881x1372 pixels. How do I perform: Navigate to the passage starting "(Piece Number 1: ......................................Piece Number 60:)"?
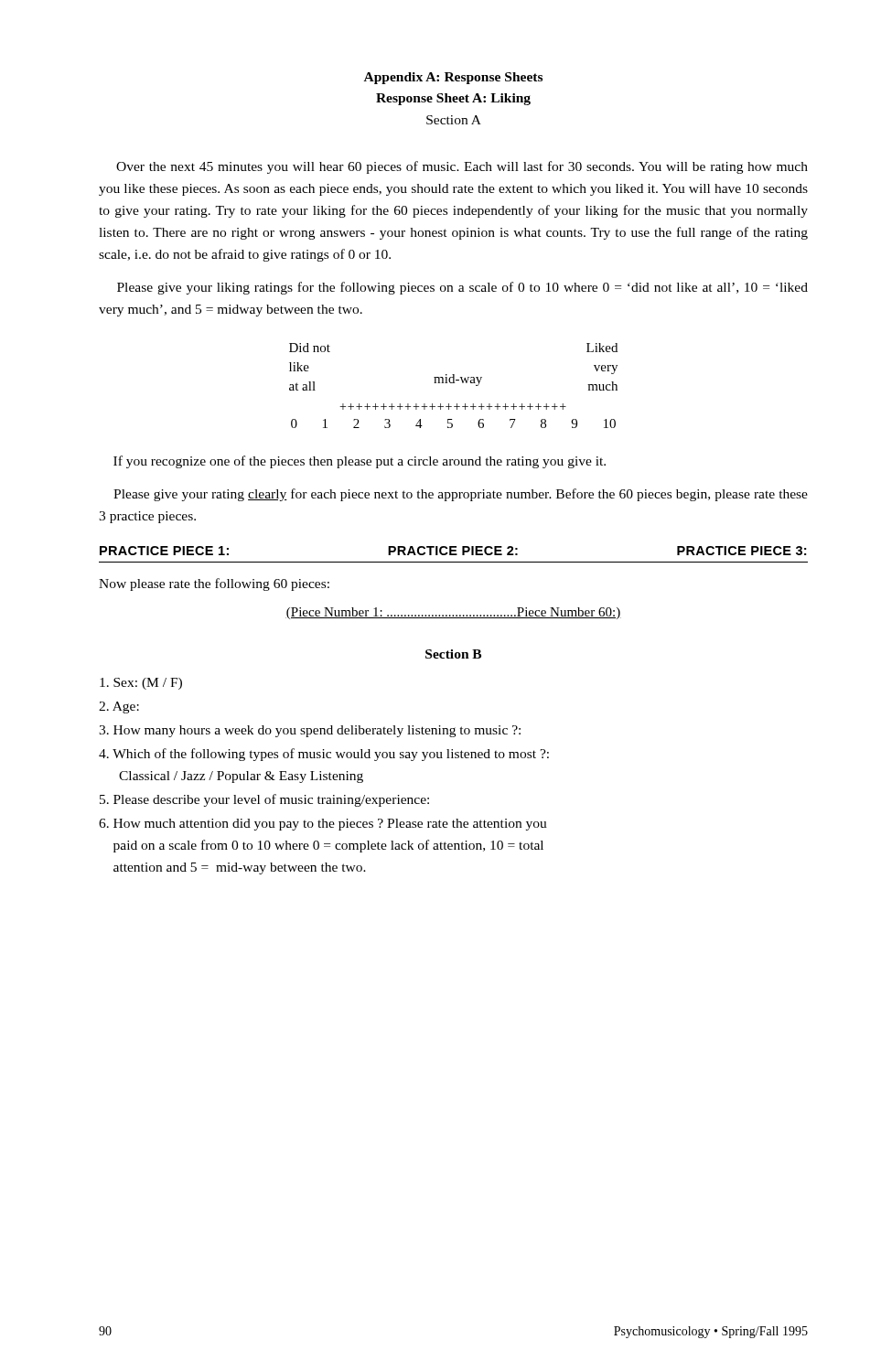pos(453,612)
